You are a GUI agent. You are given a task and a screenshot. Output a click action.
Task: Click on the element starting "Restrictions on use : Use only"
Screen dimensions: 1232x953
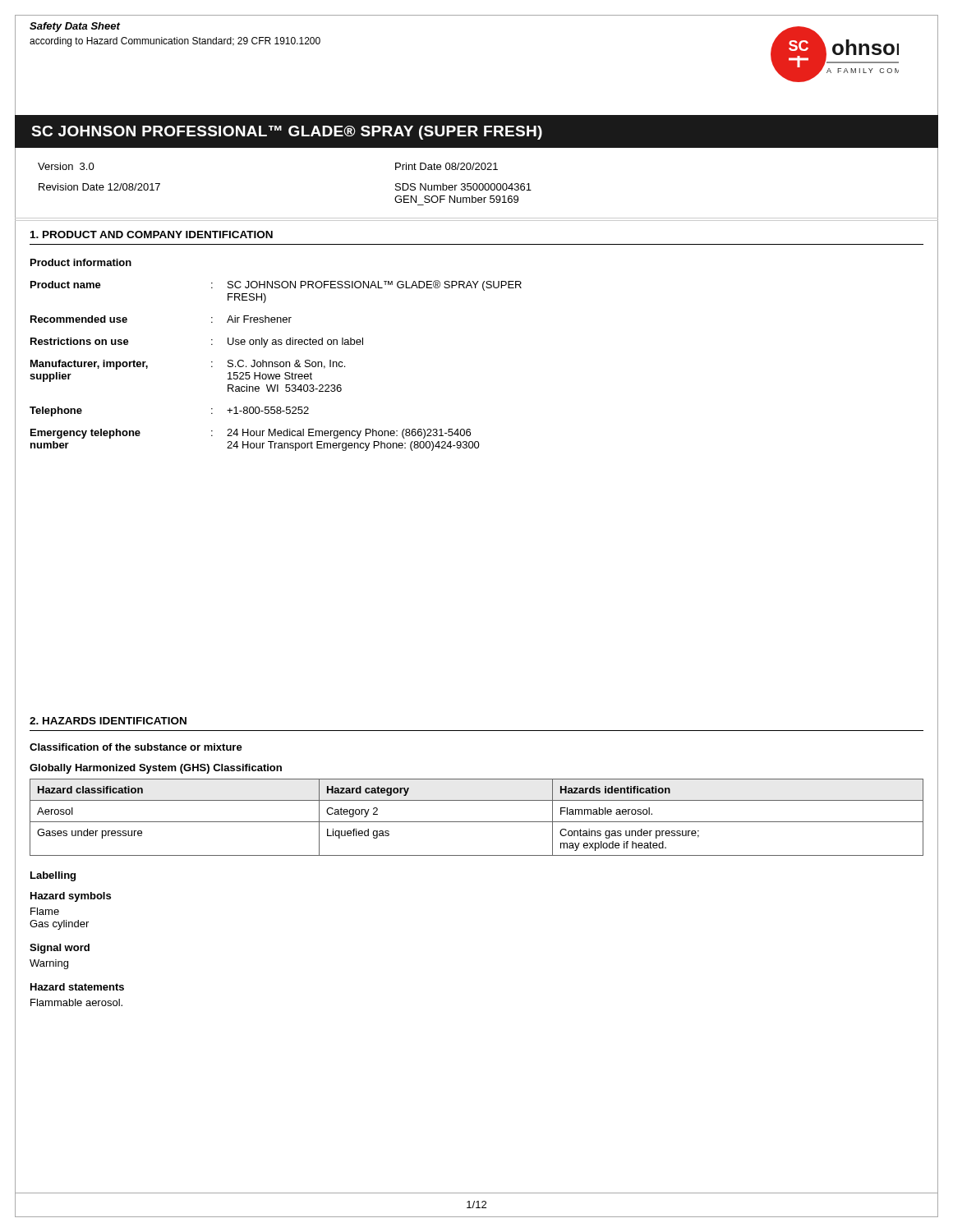click(81, 342)
